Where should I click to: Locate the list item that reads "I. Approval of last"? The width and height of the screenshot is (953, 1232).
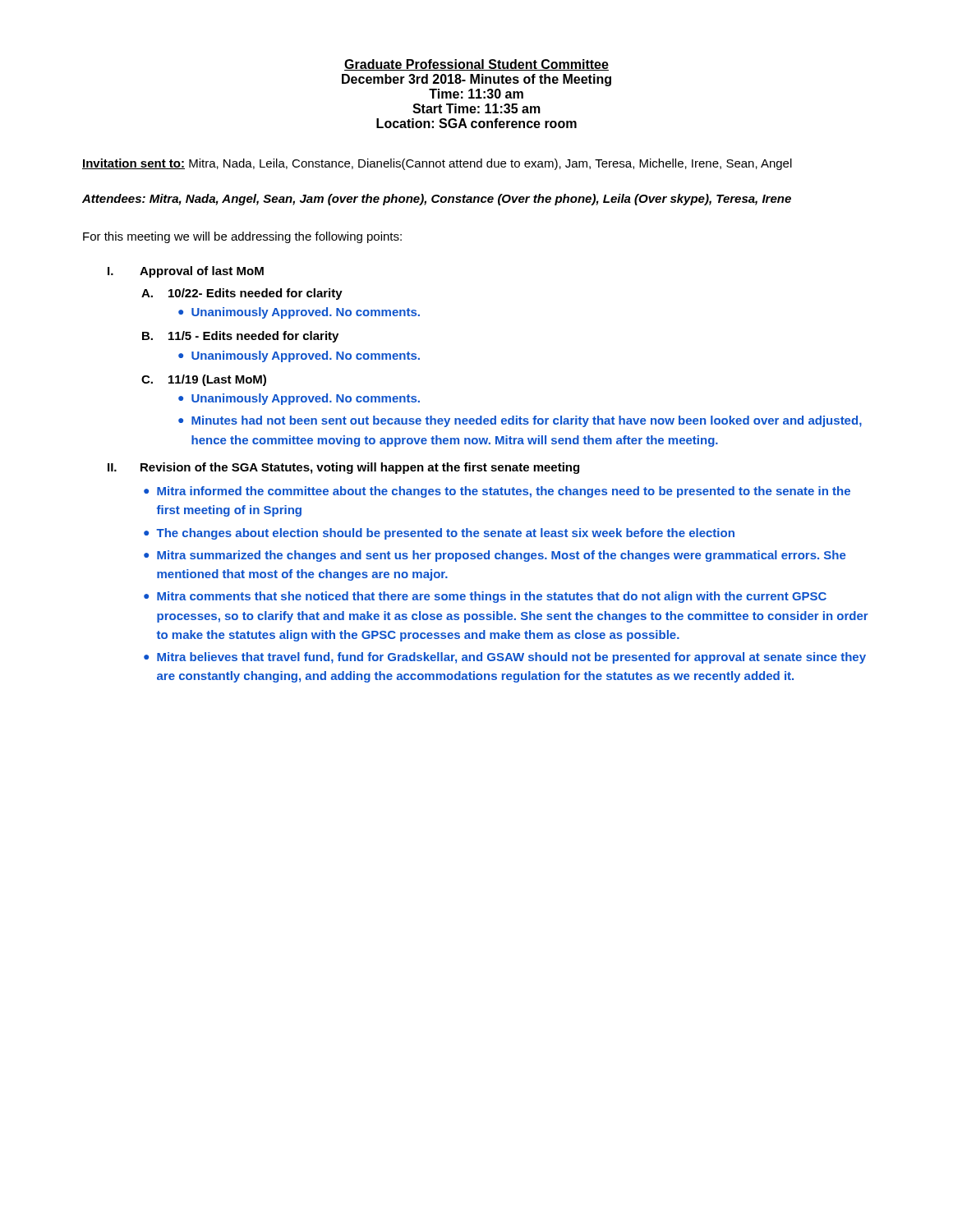pyautogui.click(x=186, y=272)
